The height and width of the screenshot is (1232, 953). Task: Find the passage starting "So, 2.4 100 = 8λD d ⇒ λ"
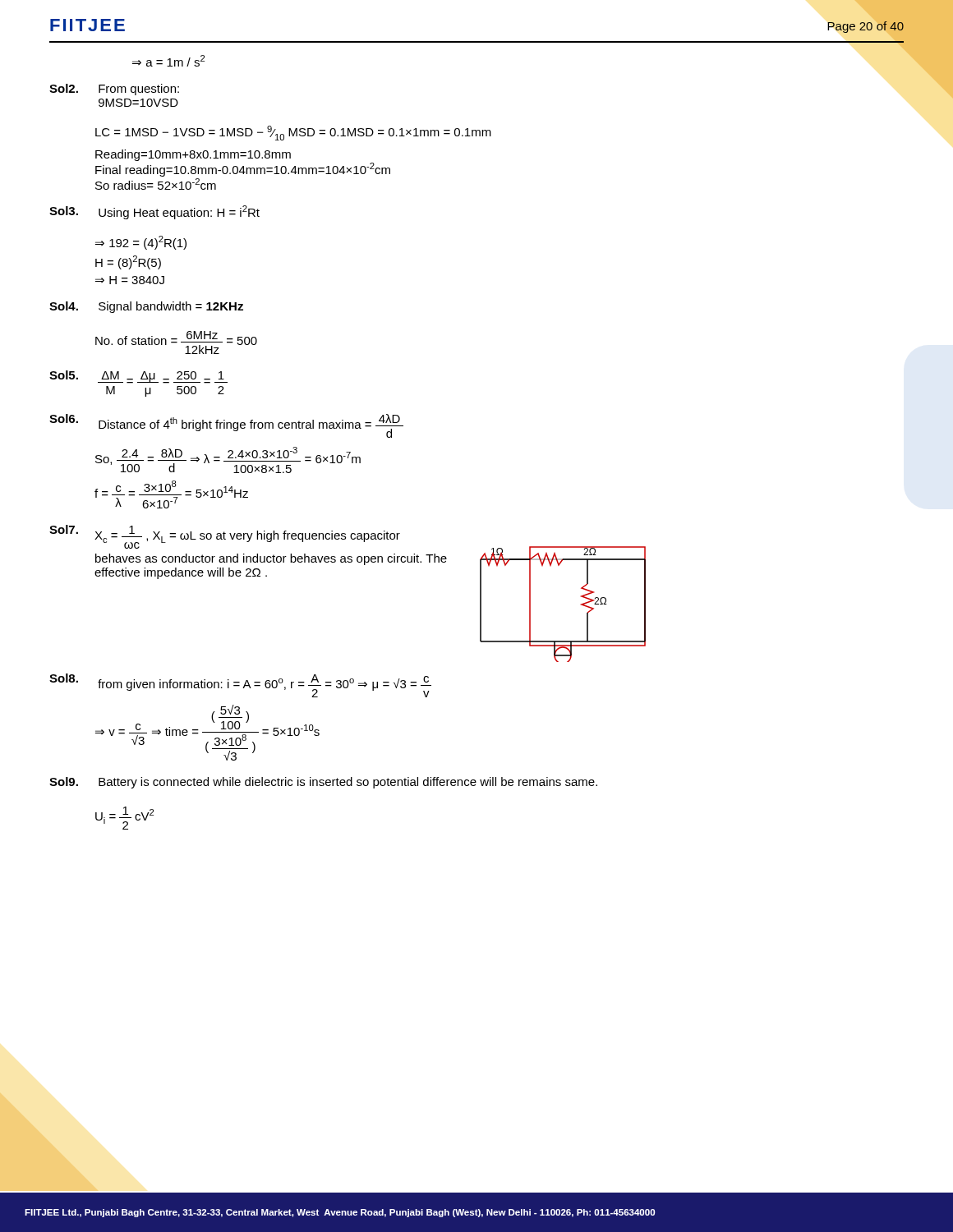point(228,460)
